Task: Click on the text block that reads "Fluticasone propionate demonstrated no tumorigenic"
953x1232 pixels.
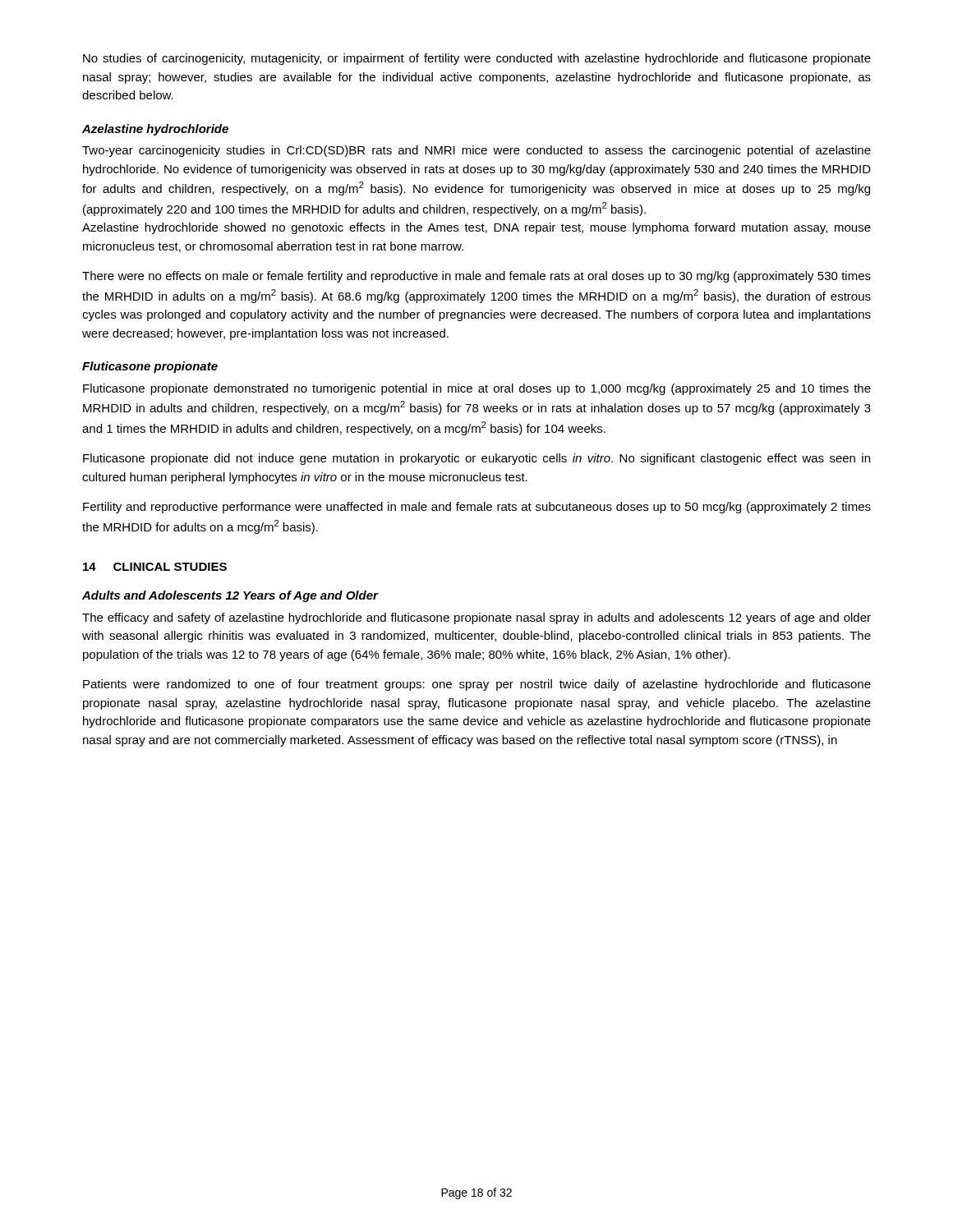Action: click(x=476, y=408)
